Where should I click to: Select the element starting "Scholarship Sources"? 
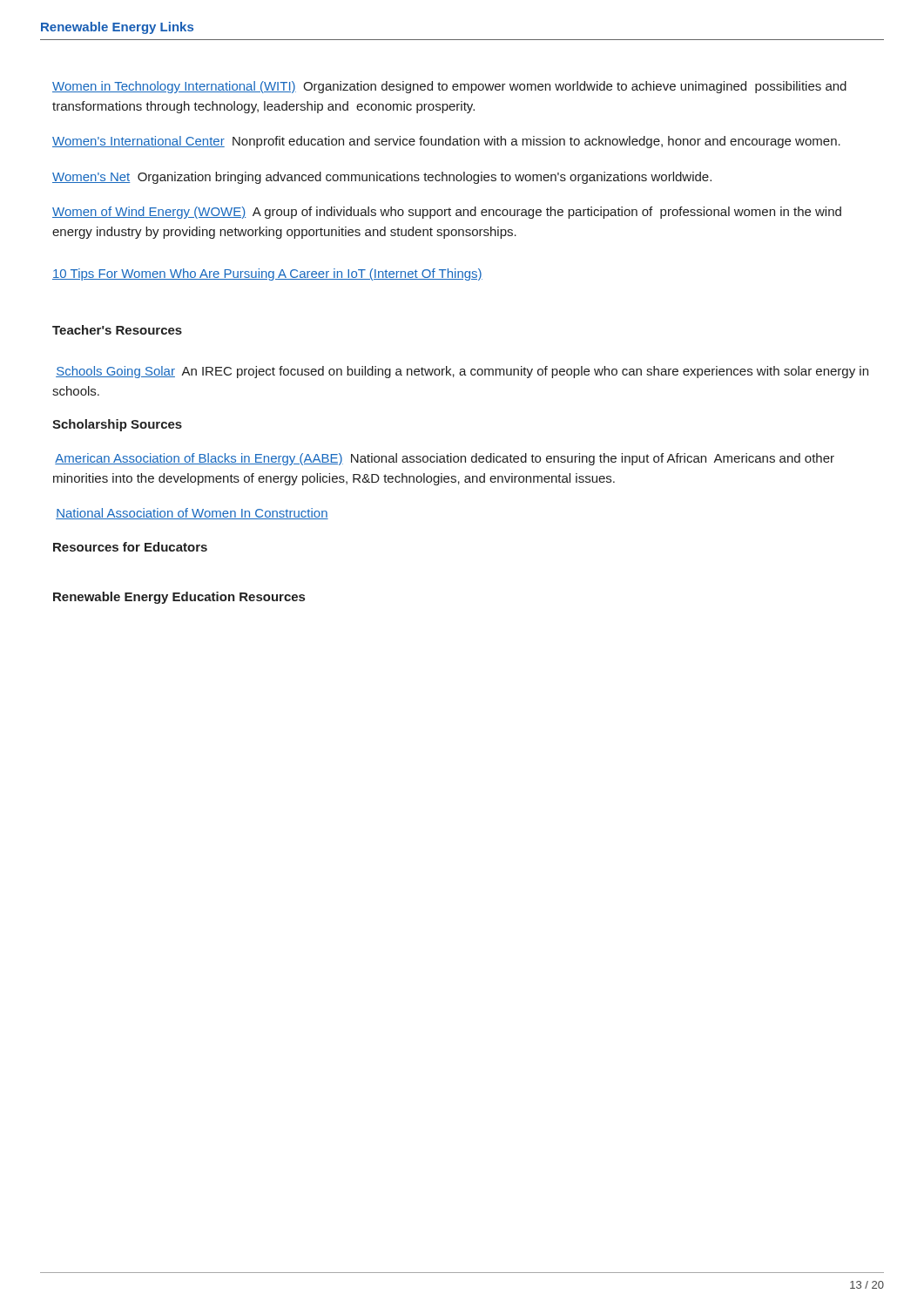(117, 424)
